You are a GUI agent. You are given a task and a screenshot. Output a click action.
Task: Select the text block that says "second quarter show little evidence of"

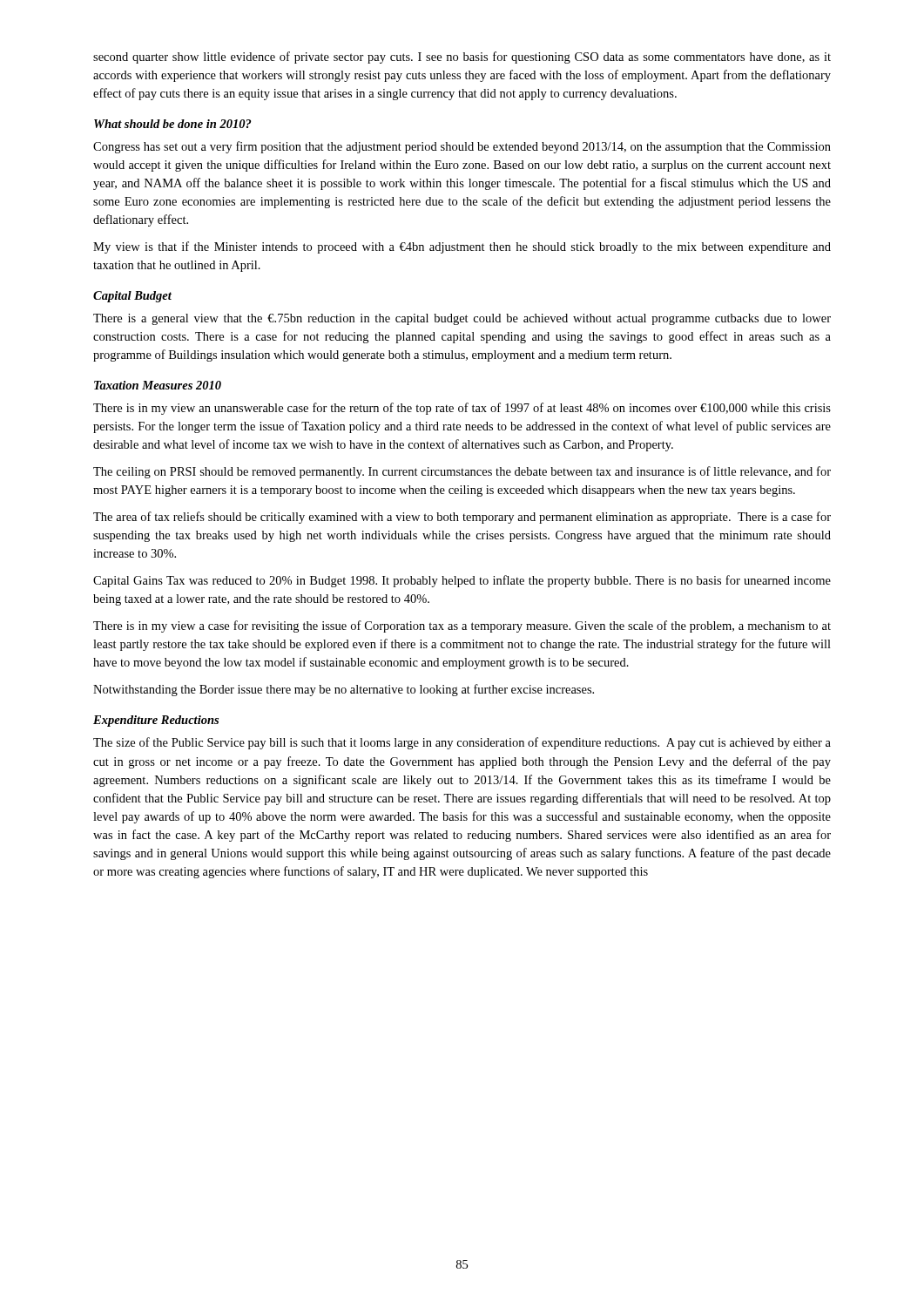point(462,75)
